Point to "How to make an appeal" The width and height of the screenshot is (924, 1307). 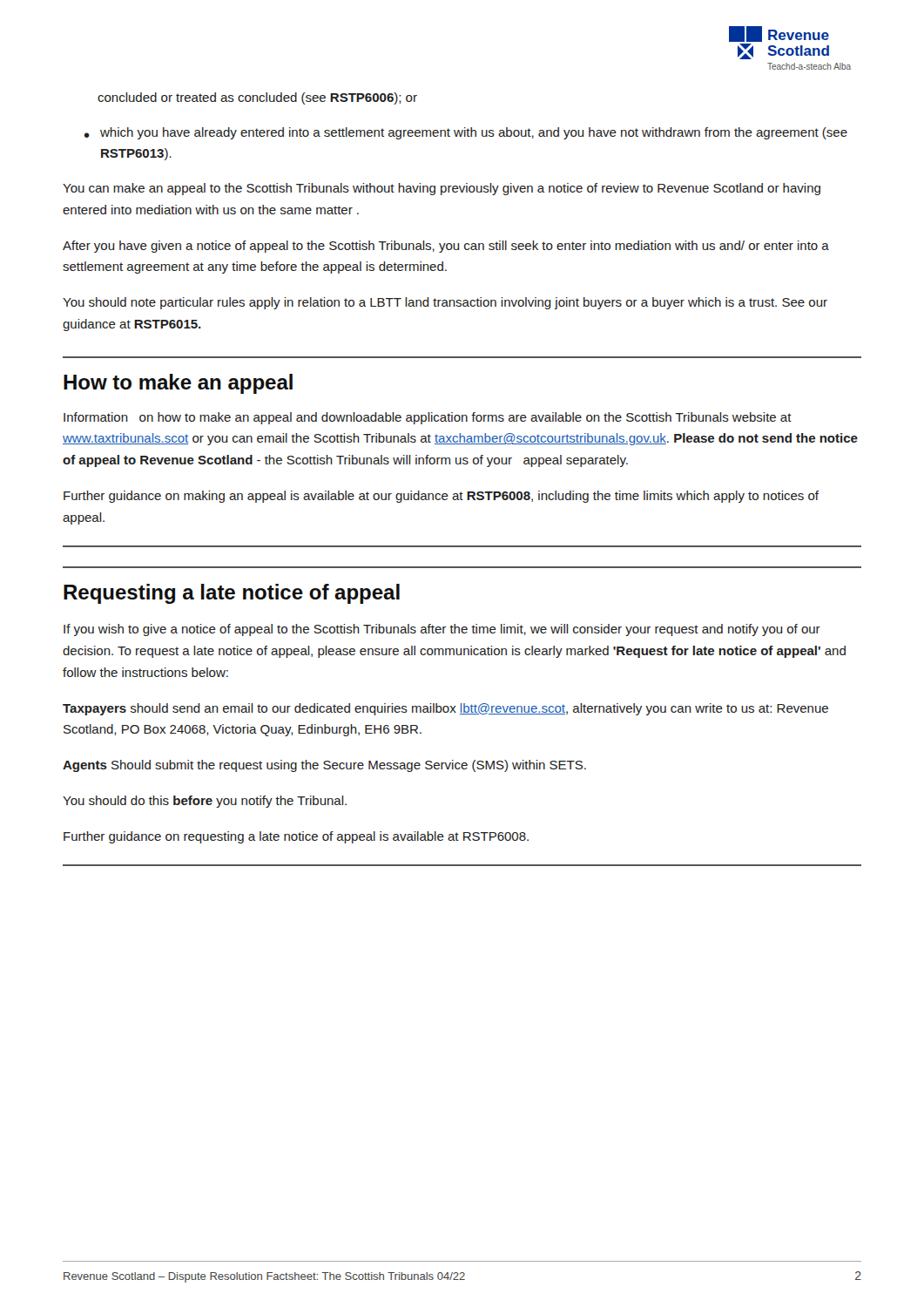[x=178, y=382]
